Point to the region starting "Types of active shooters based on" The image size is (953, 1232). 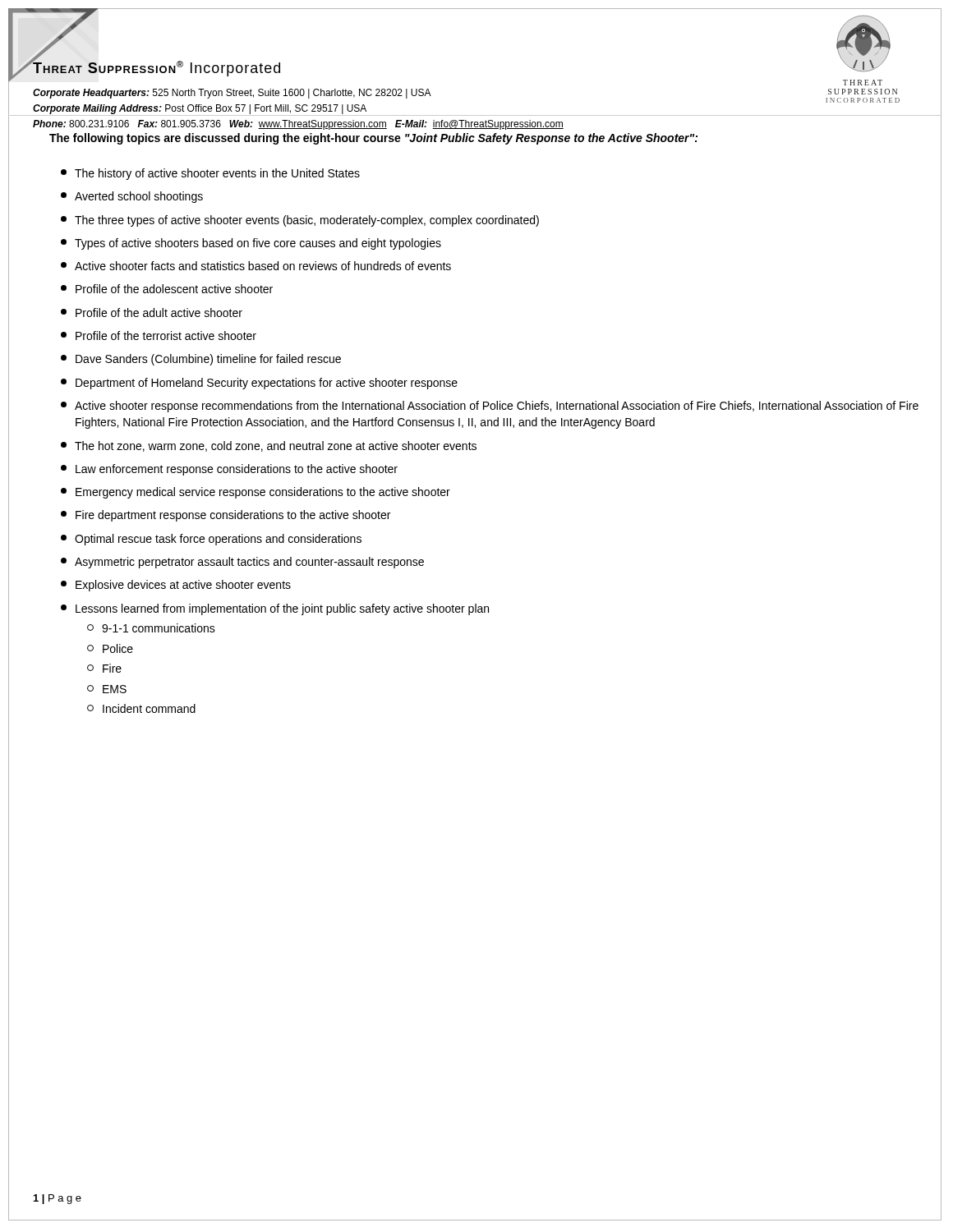(x=251, y=244)
